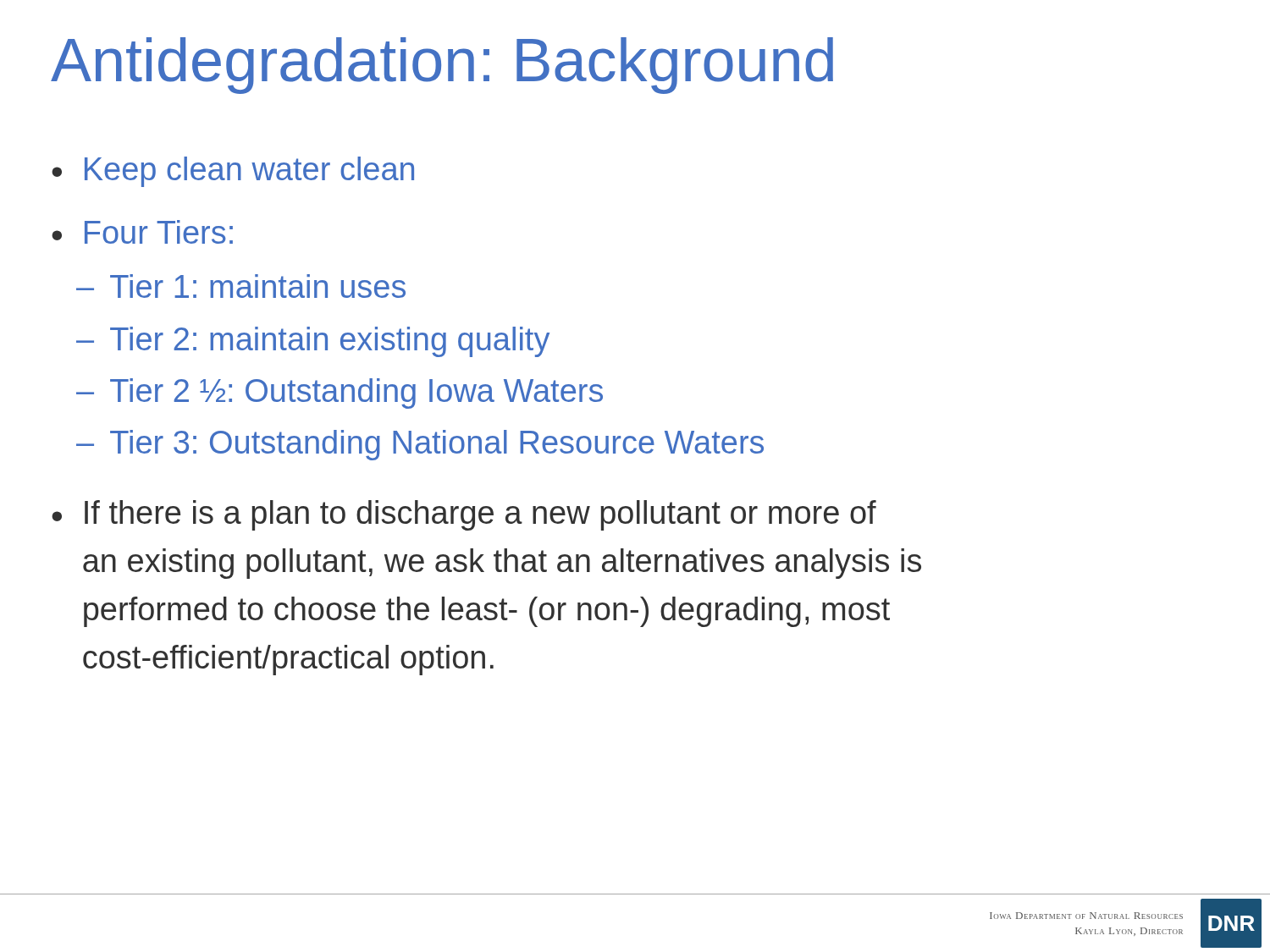Click on the list item that says "• Keep clean"
This screenshot has width=1270, height=952.
click(234, 172)
